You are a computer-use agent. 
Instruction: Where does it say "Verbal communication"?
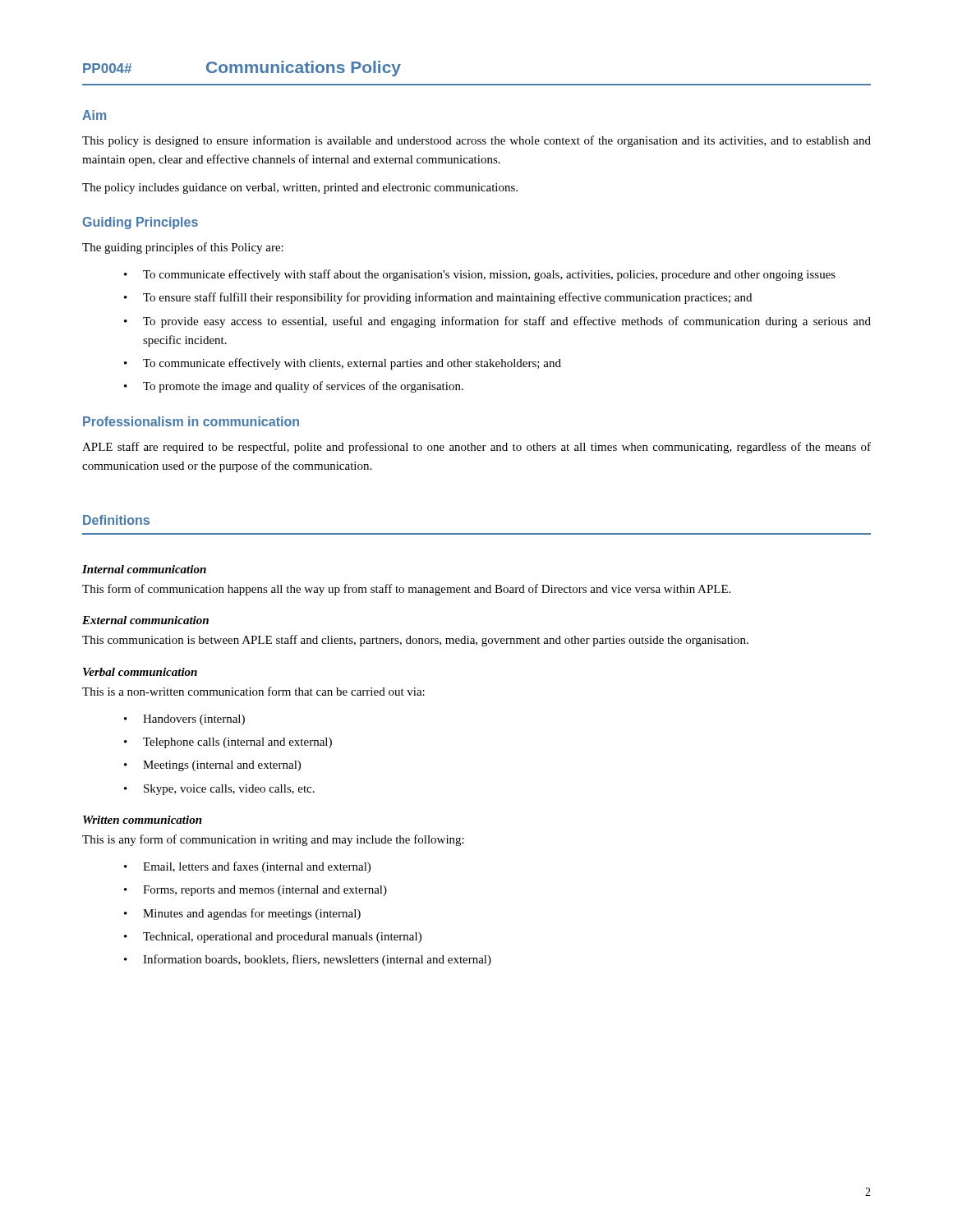pyautogui.click(x=140, y=671)
